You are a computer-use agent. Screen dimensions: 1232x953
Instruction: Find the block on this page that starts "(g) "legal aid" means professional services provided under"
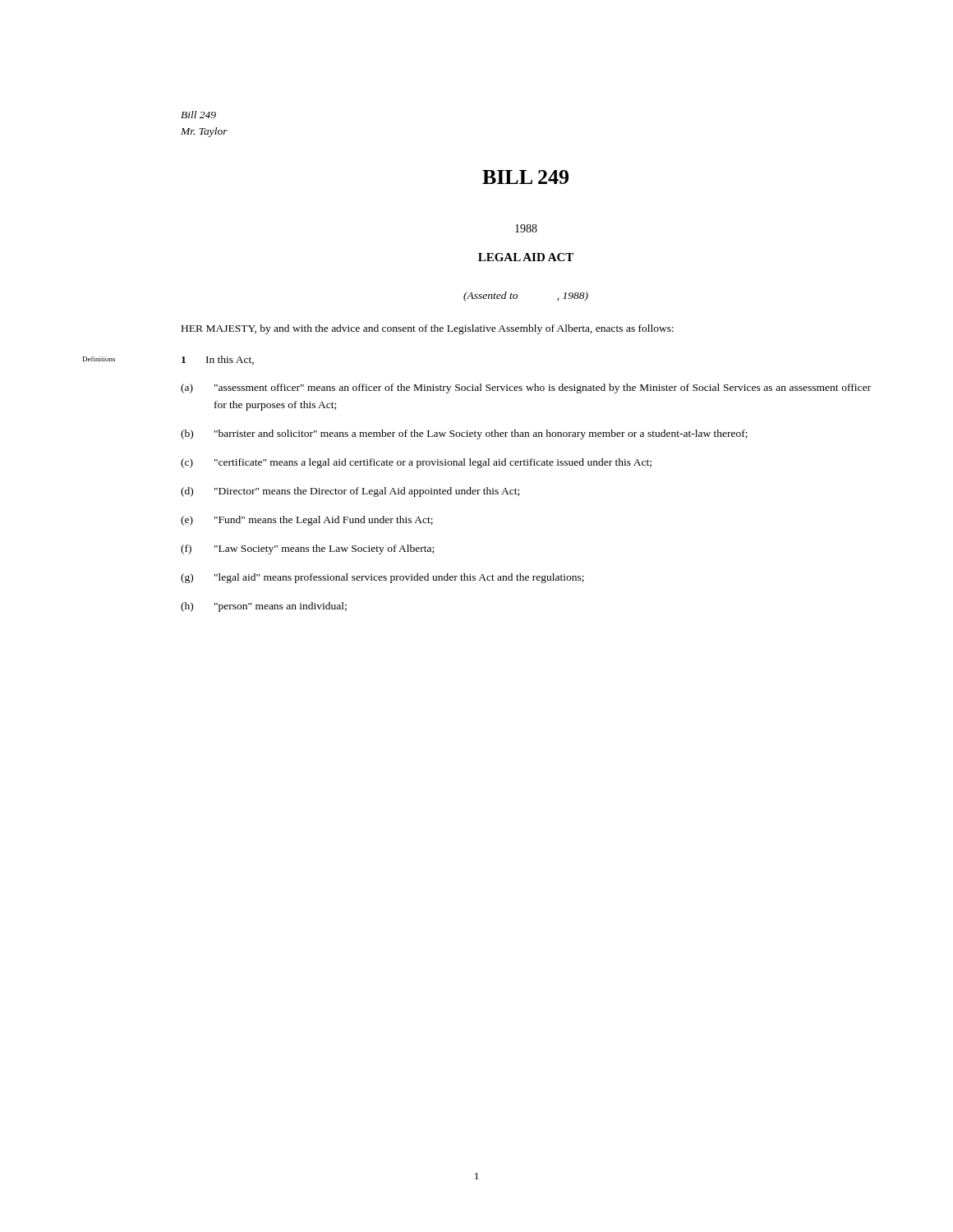[x=526, y=578]
